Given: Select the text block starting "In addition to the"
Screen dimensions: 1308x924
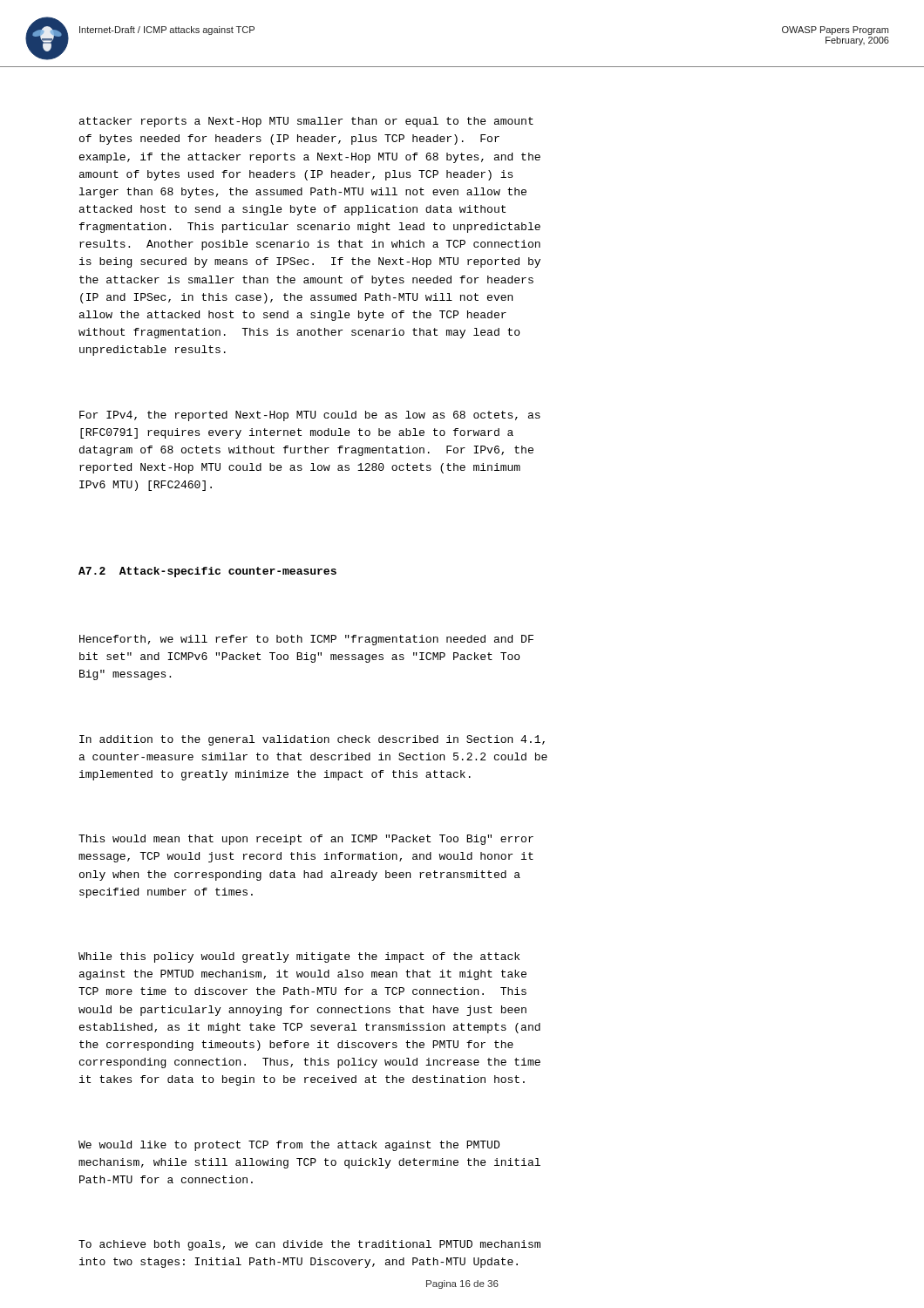Looking at the screenshot, I should pyautogui.click(x=313, y=757).
